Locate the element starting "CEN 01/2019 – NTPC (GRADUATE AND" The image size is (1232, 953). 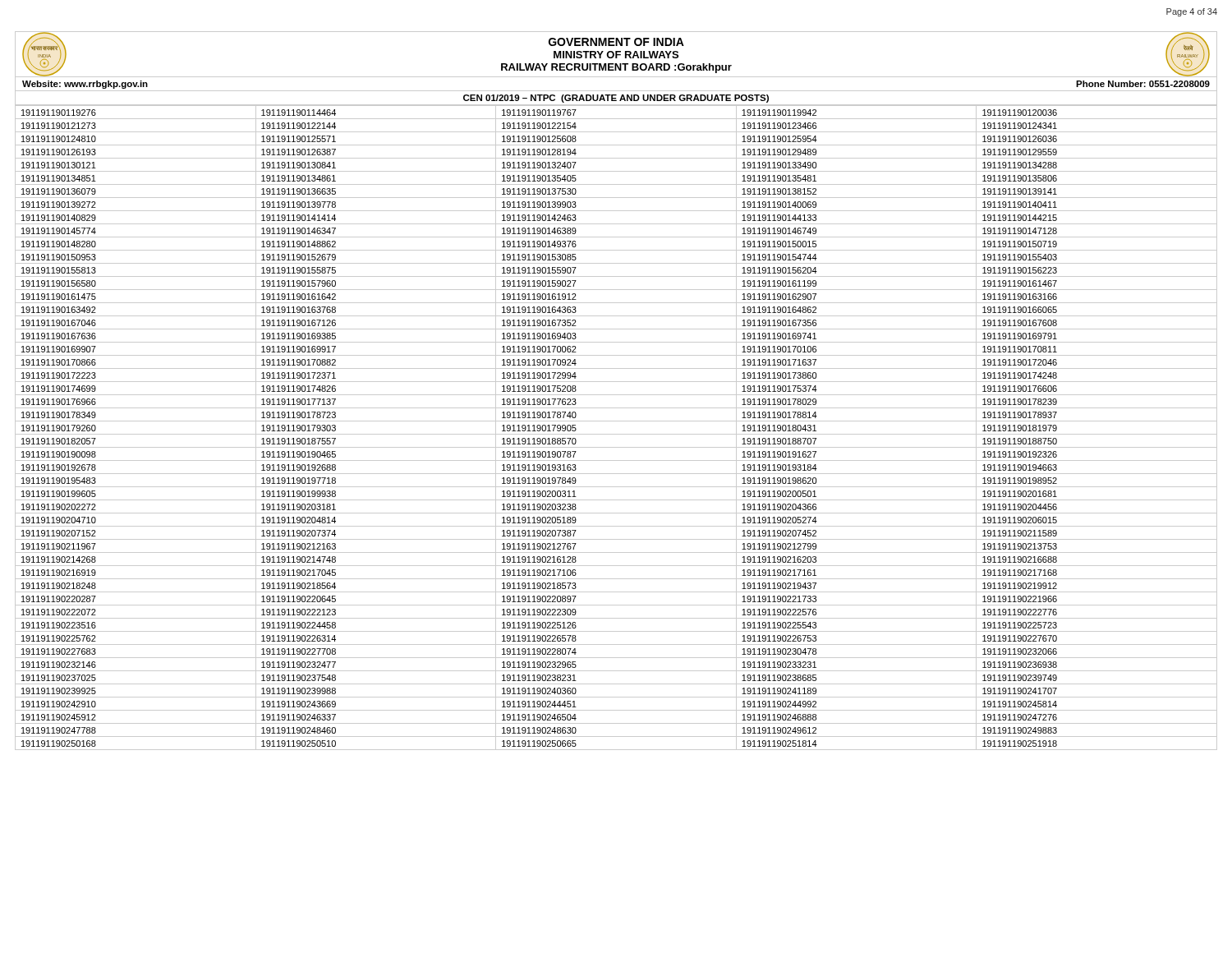pyautogui.click(x=616, y=98)
